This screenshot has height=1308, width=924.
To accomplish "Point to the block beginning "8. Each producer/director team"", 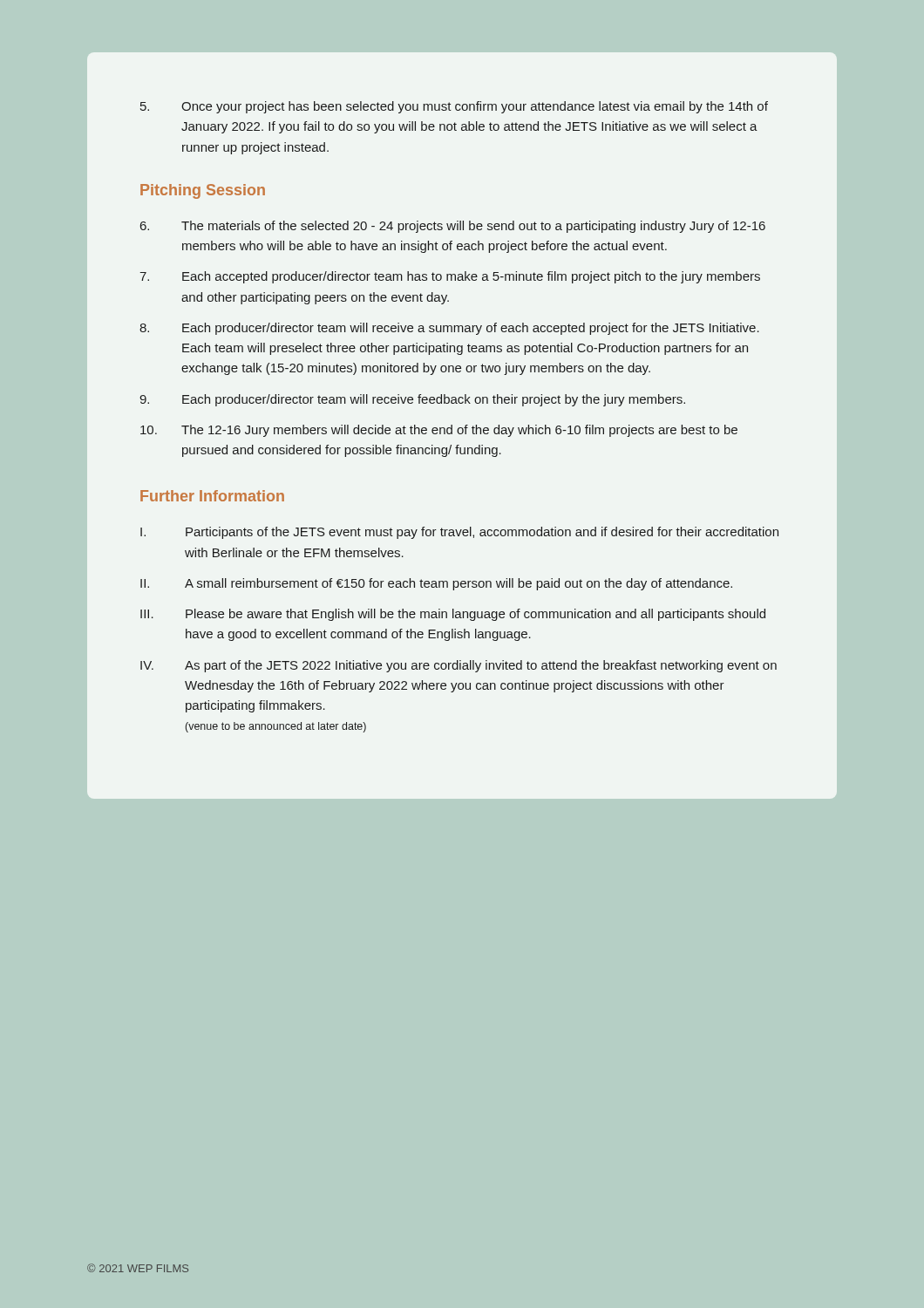I will (462, 348).
